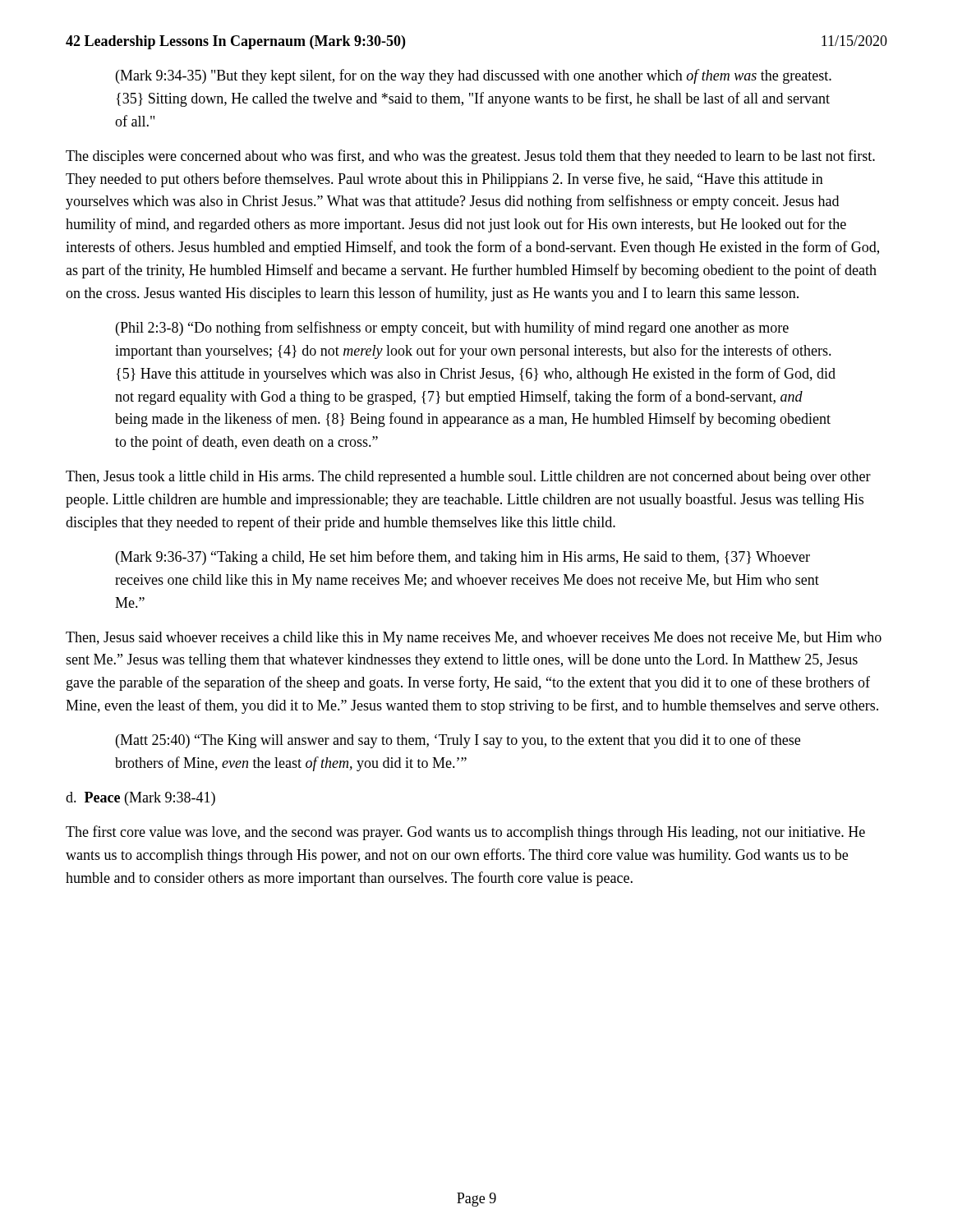Find the text block that reads "Then, Jesus took a"

click(468, 500)
